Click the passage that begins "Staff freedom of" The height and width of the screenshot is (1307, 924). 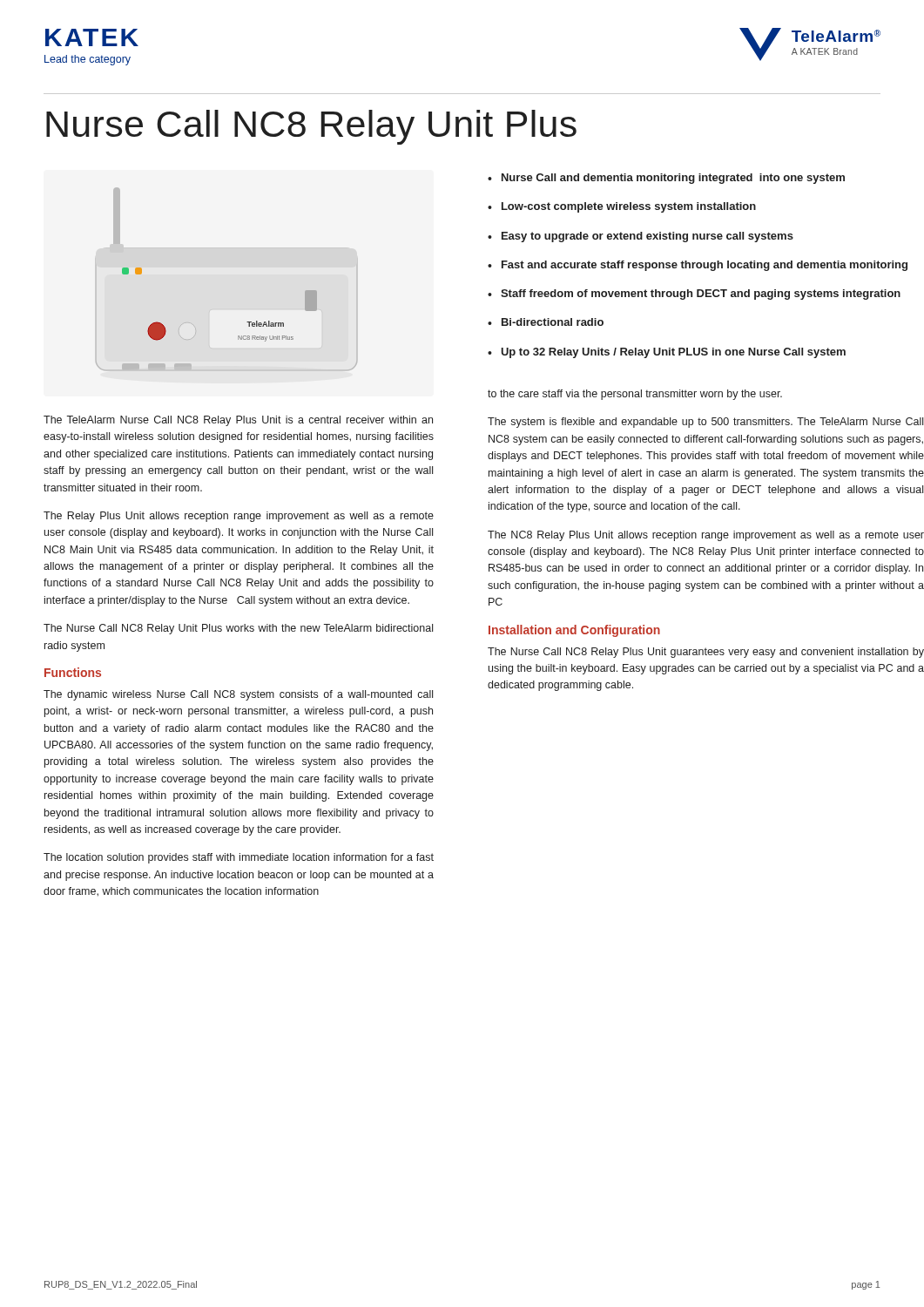(701, 294)
